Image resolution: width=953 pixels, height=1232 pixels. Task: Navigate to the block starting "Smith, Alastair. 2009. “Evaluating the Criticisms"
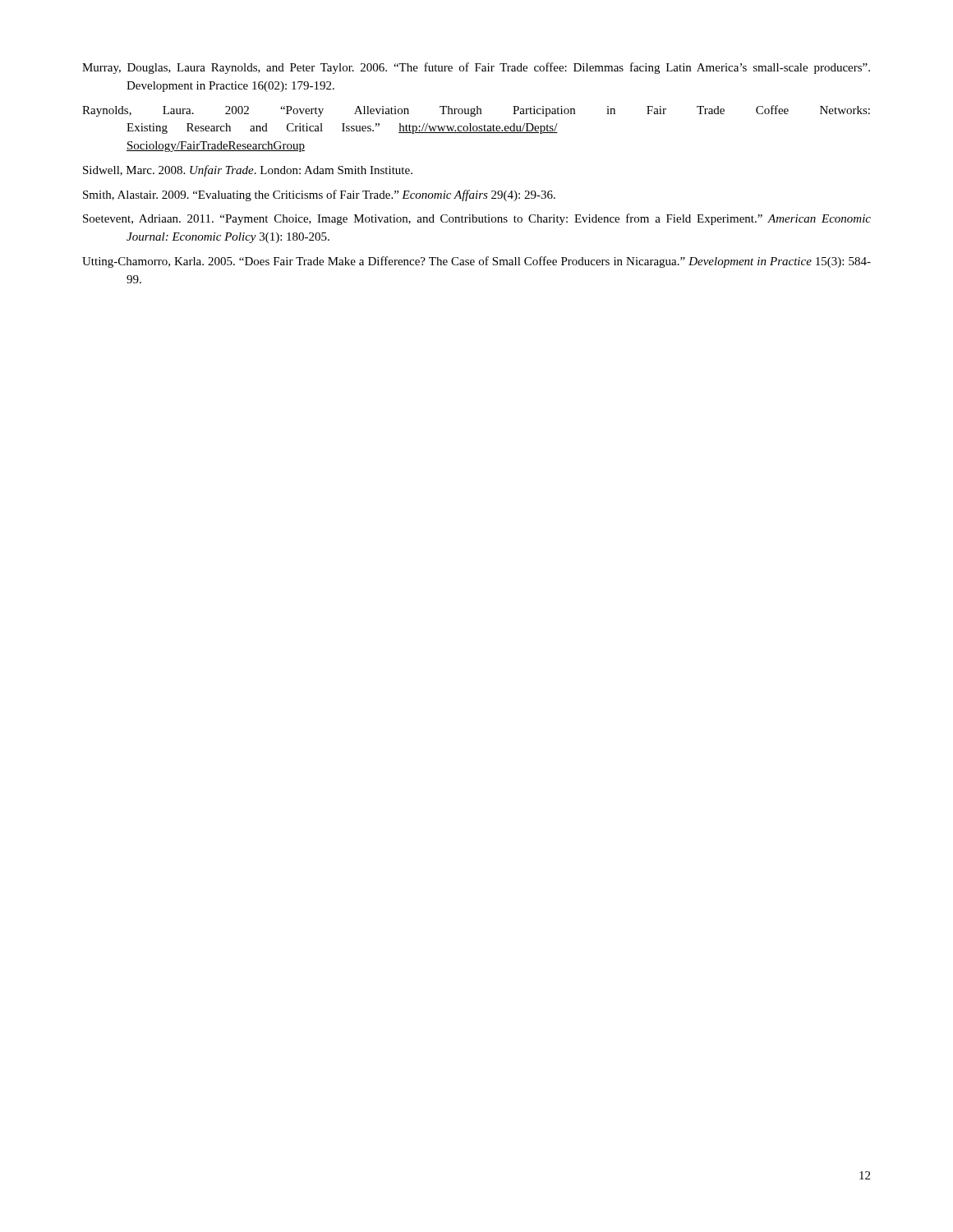click(x=319, y=194)
